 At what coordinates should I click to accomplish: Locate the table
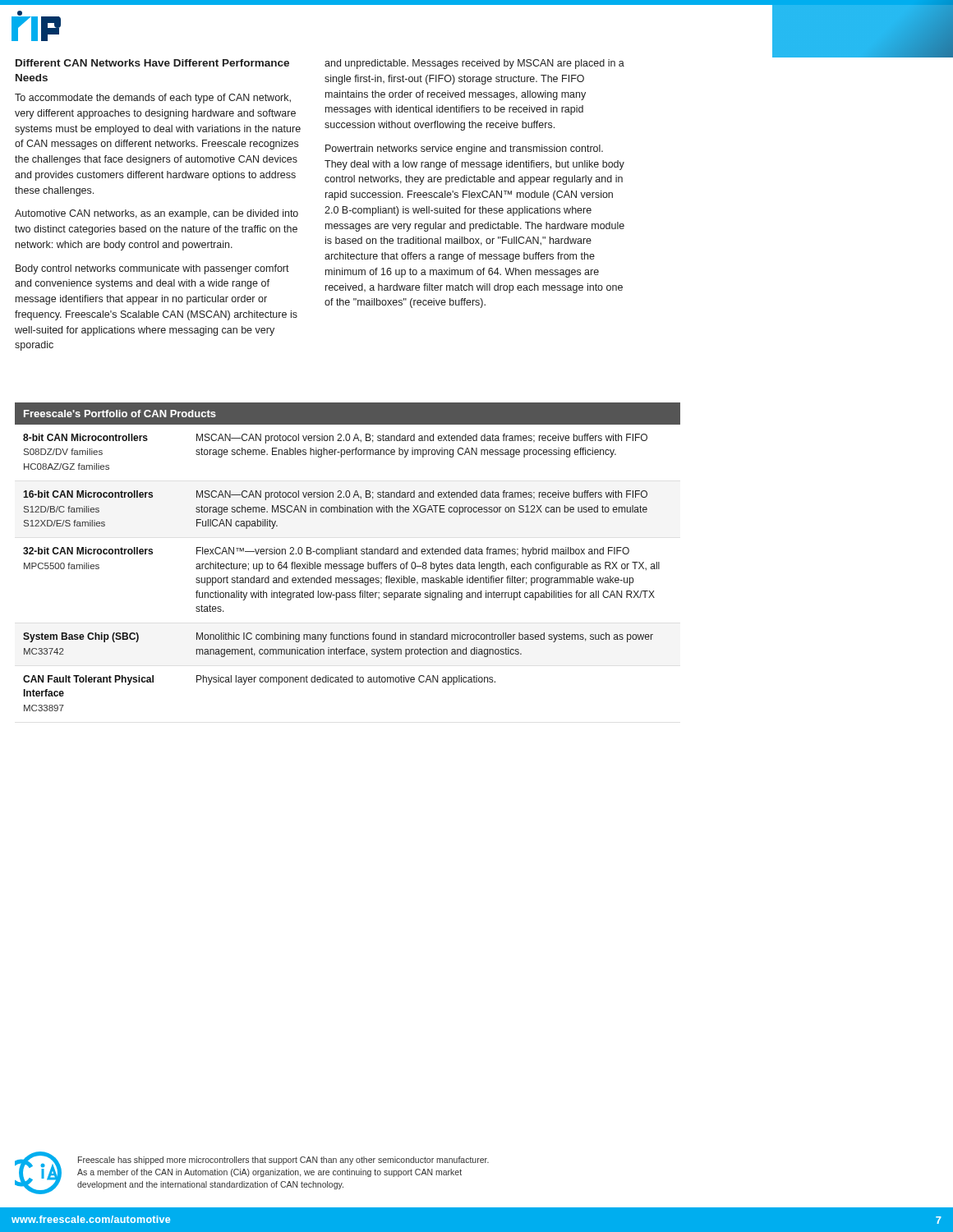[x=348, y=574]
